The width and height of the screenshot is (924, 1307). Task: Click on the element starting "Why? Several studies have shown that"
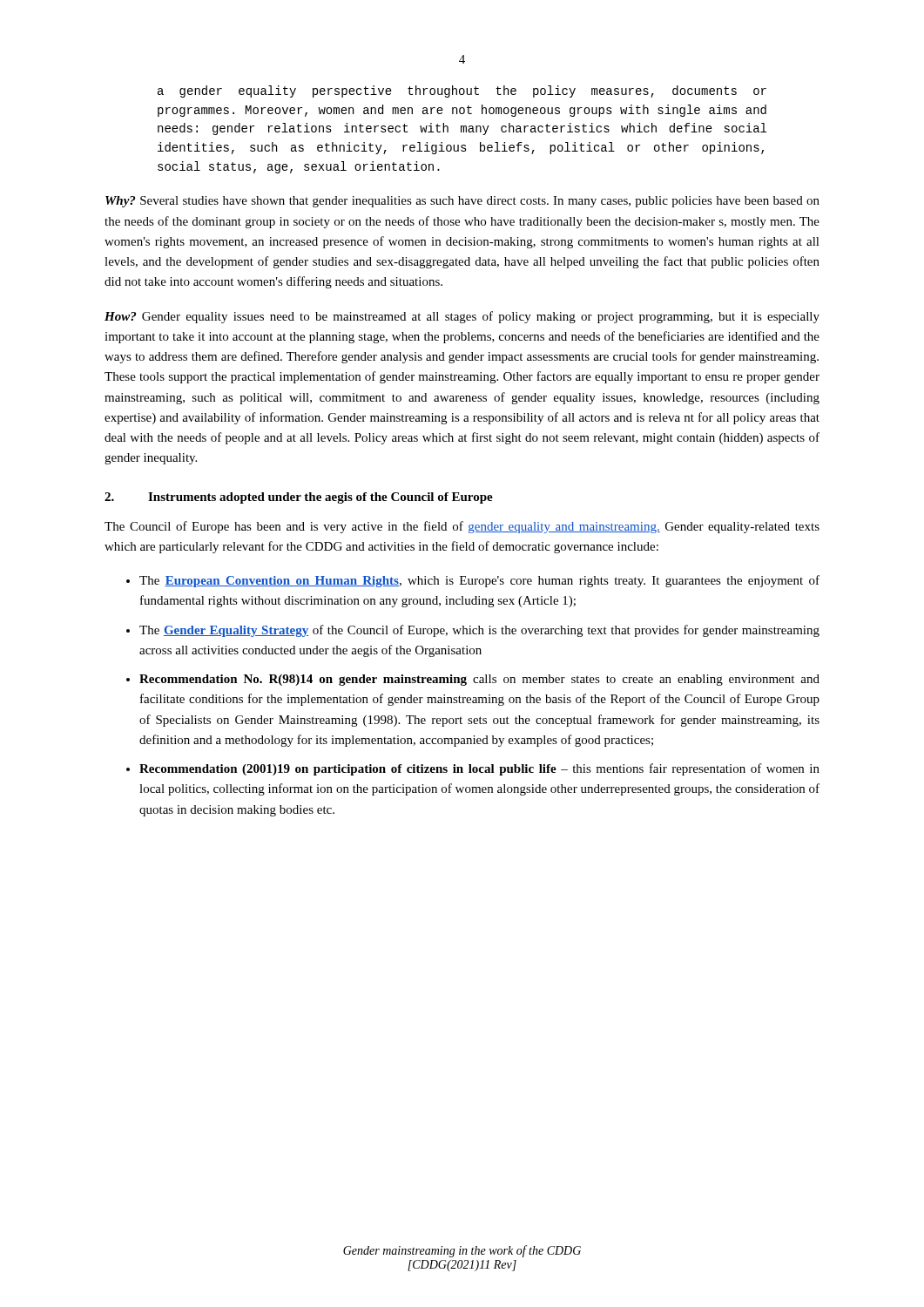462,241
